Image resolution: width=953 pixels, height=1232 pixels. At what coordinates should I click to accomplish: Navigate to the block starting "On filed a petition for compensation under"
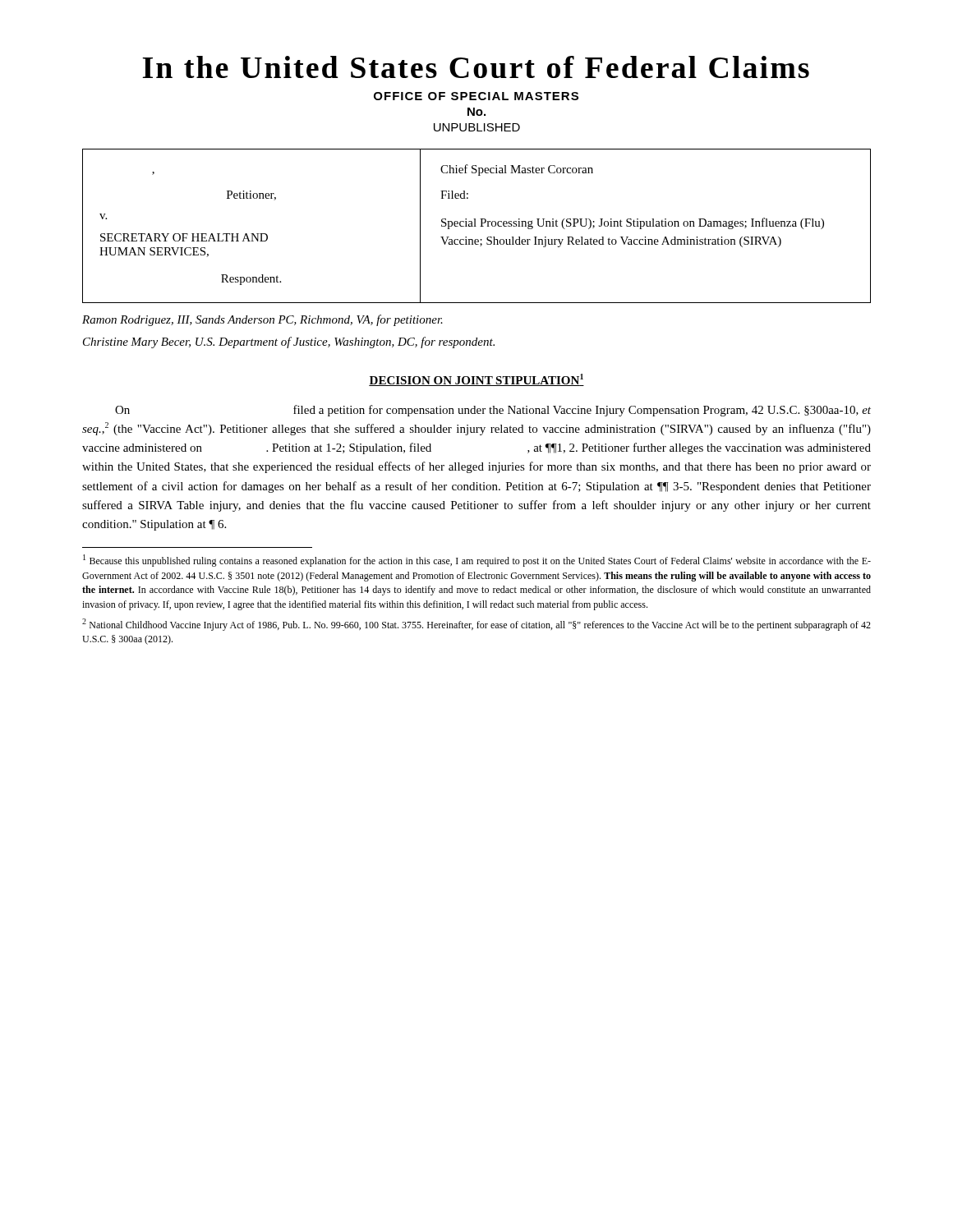coord(476,467)
